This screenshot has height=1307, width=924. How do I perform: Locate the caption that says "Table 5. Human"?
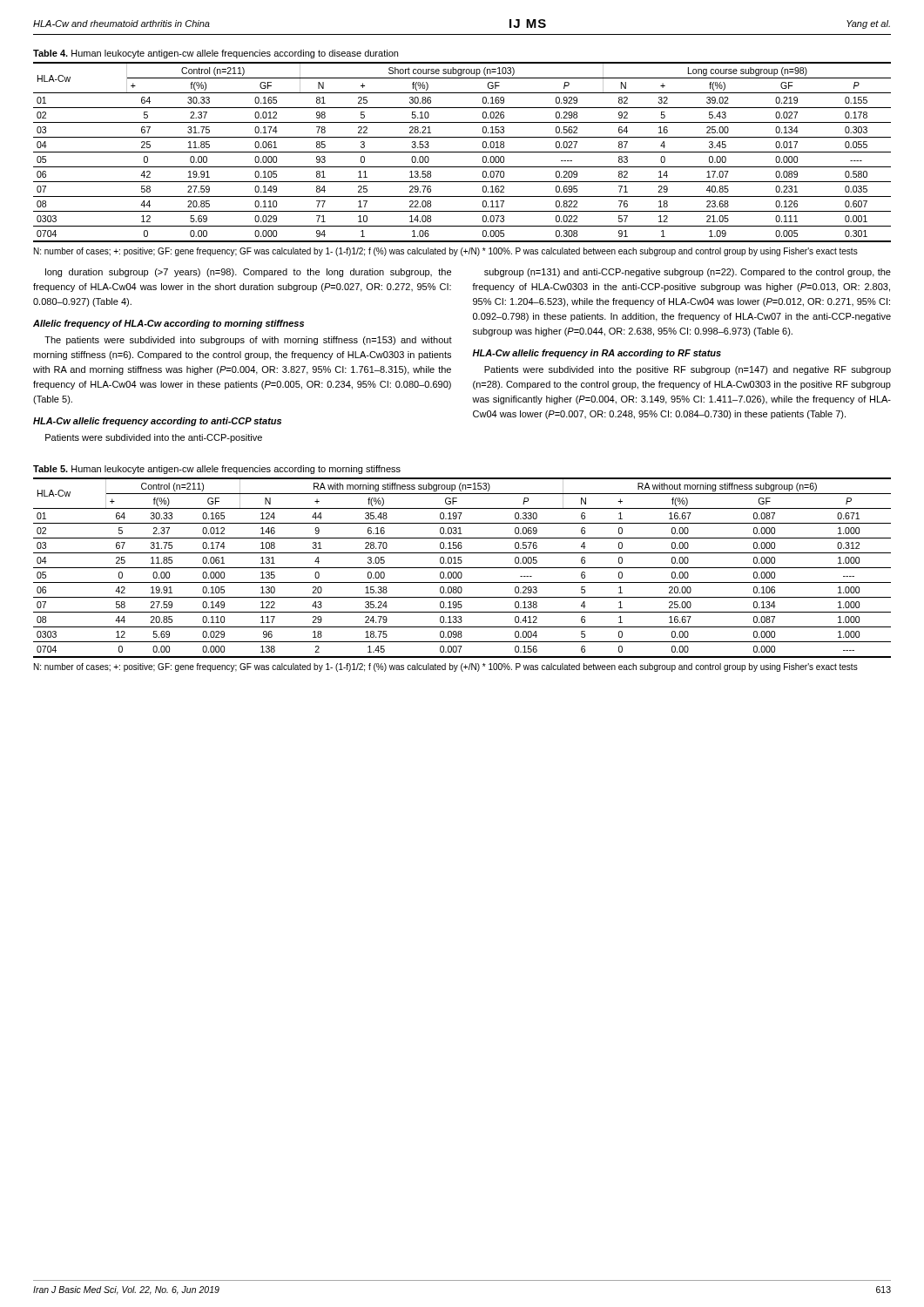pyautogui.click(x=217, y=468)
